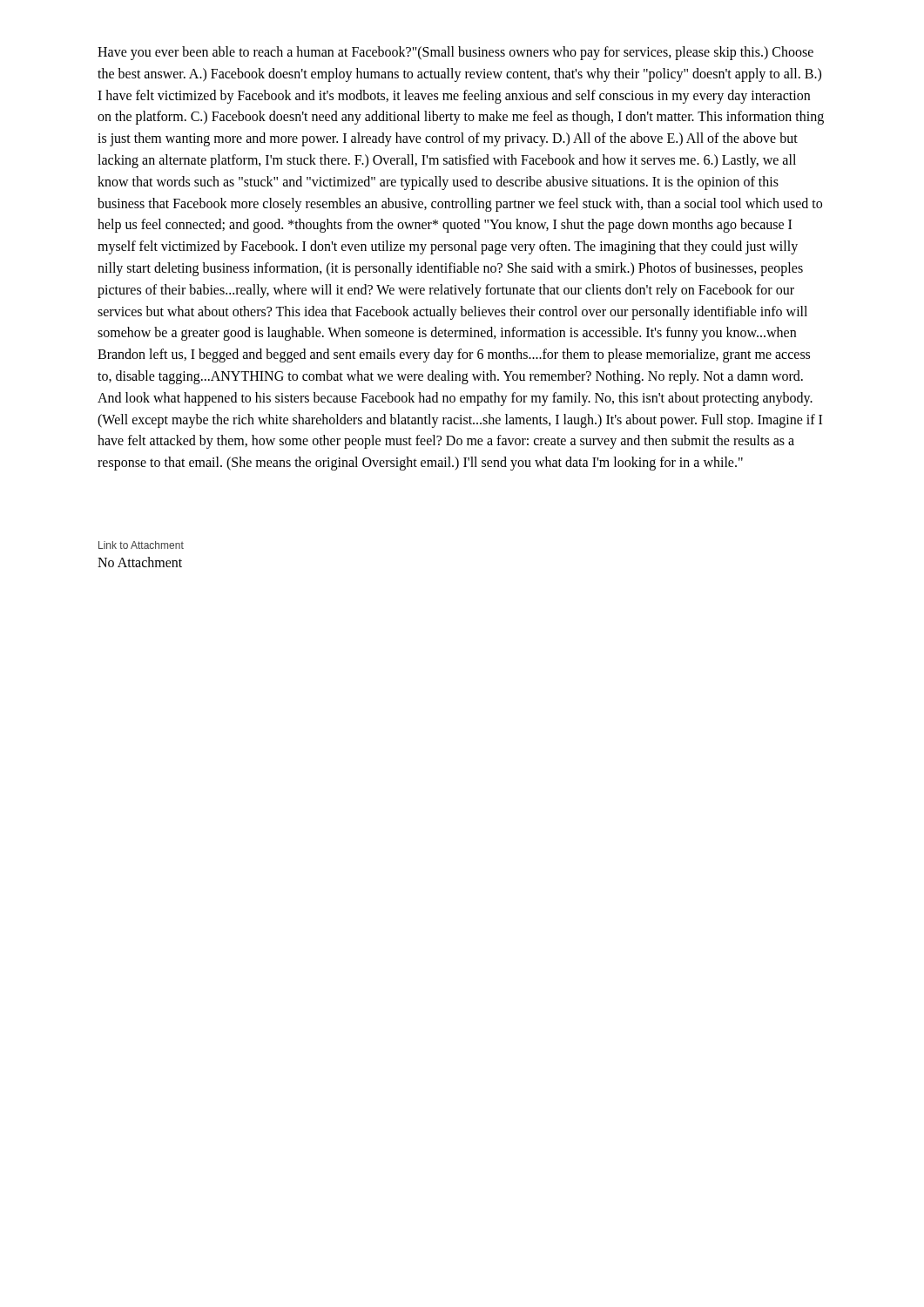Screen dimensions: 1307x924
Task: Click the passage that begins "Have you ever been able"
Action: pos(461,257)
